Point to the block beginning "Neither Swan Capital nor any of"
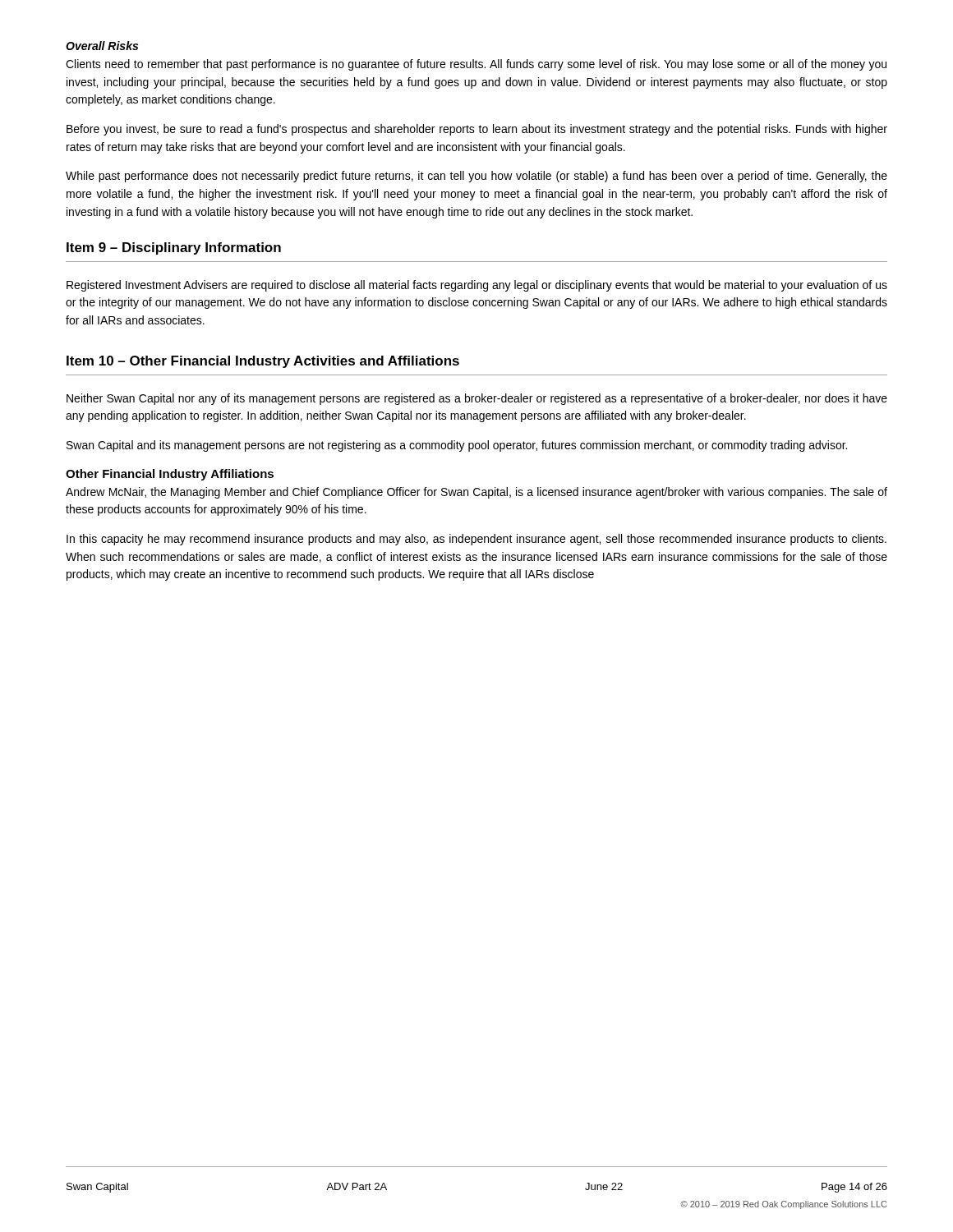The image size is (953, 1232). tap(476, 408)
